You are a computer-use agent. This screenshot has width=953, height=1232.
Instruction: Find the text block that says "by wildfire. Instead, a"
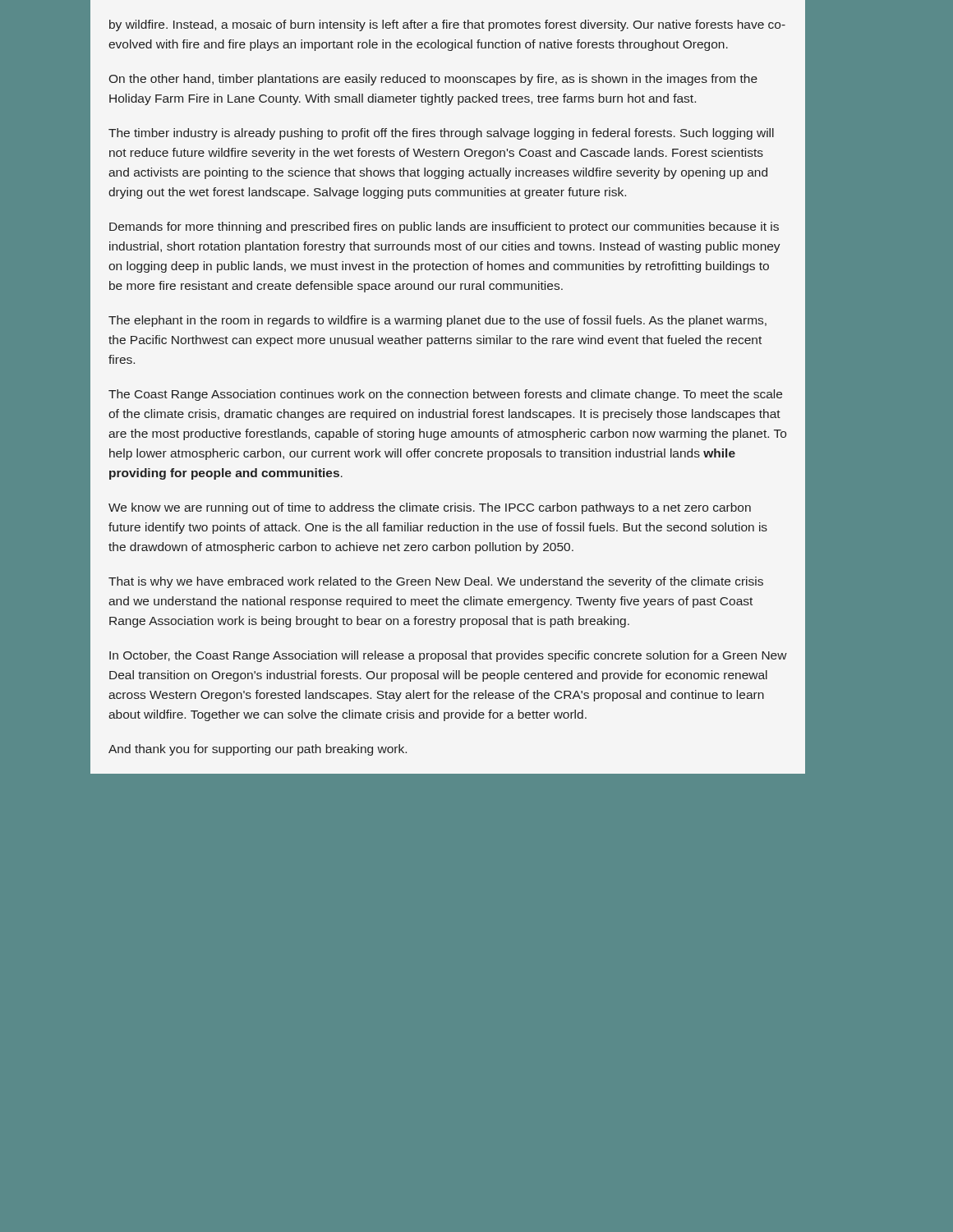[447, 34]
